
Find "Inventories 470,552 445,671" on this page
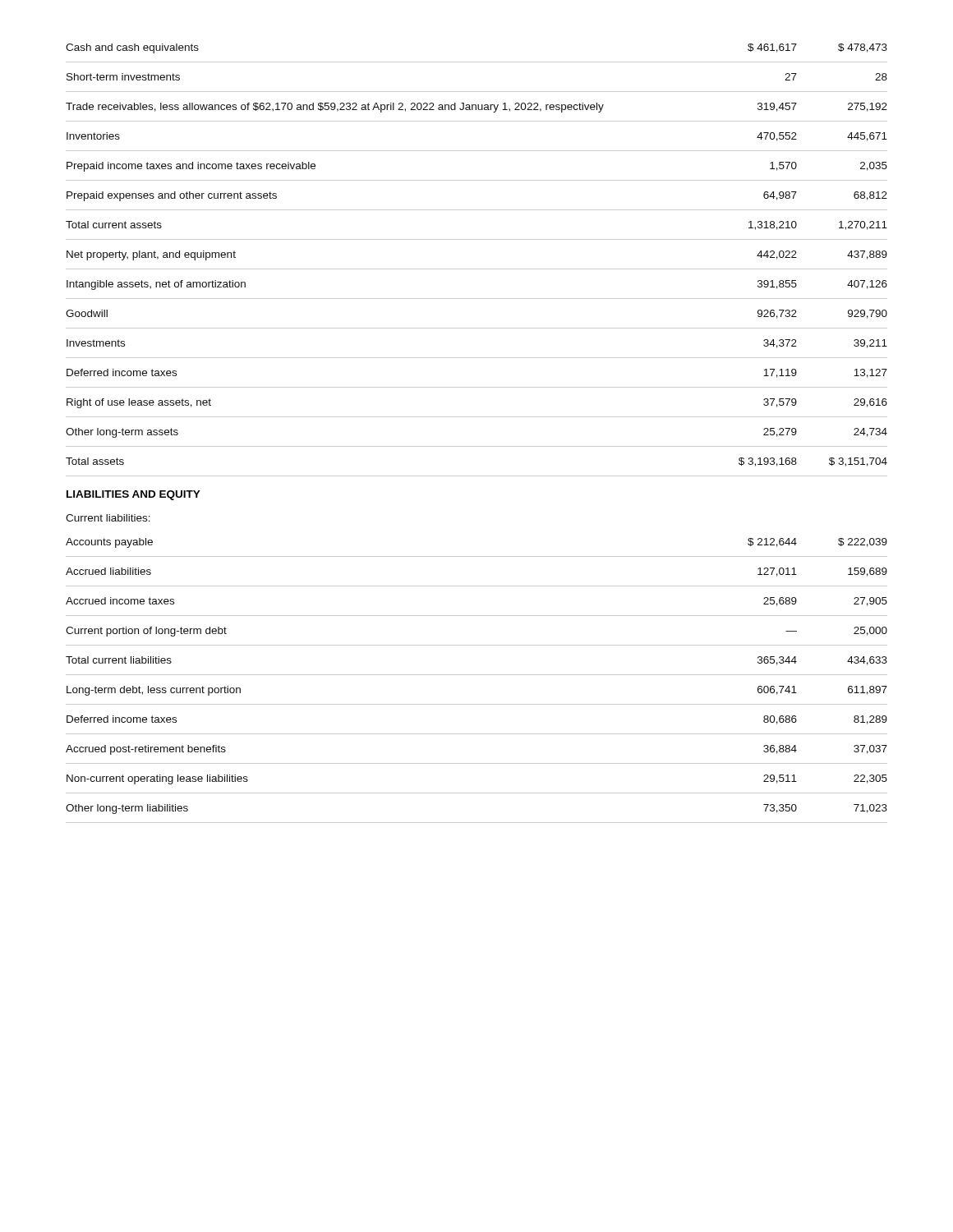88,137
